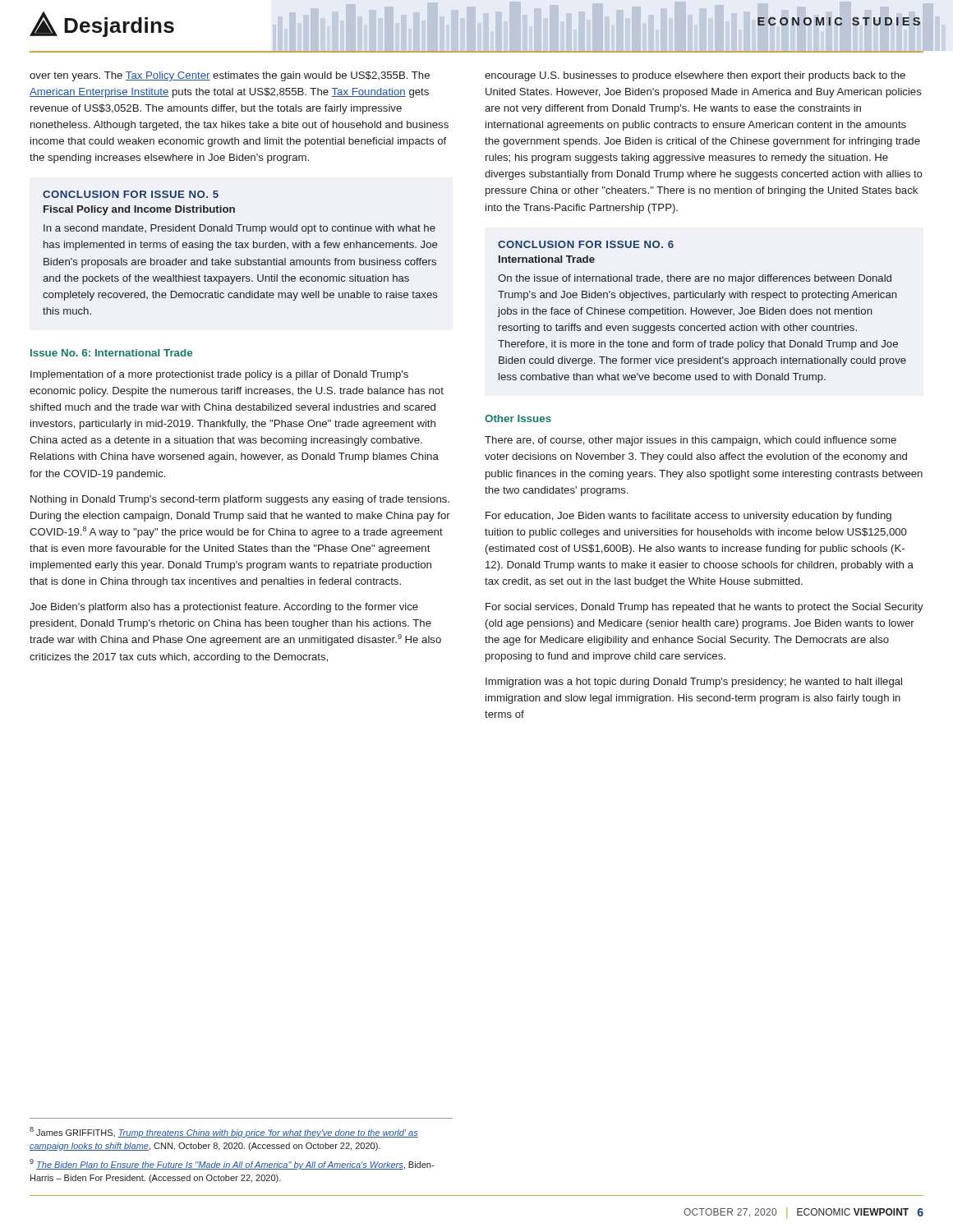Point to the block beginning "For education, Joe Biden wants"
The image size is (953, 1232).
(x=704, y=548)
